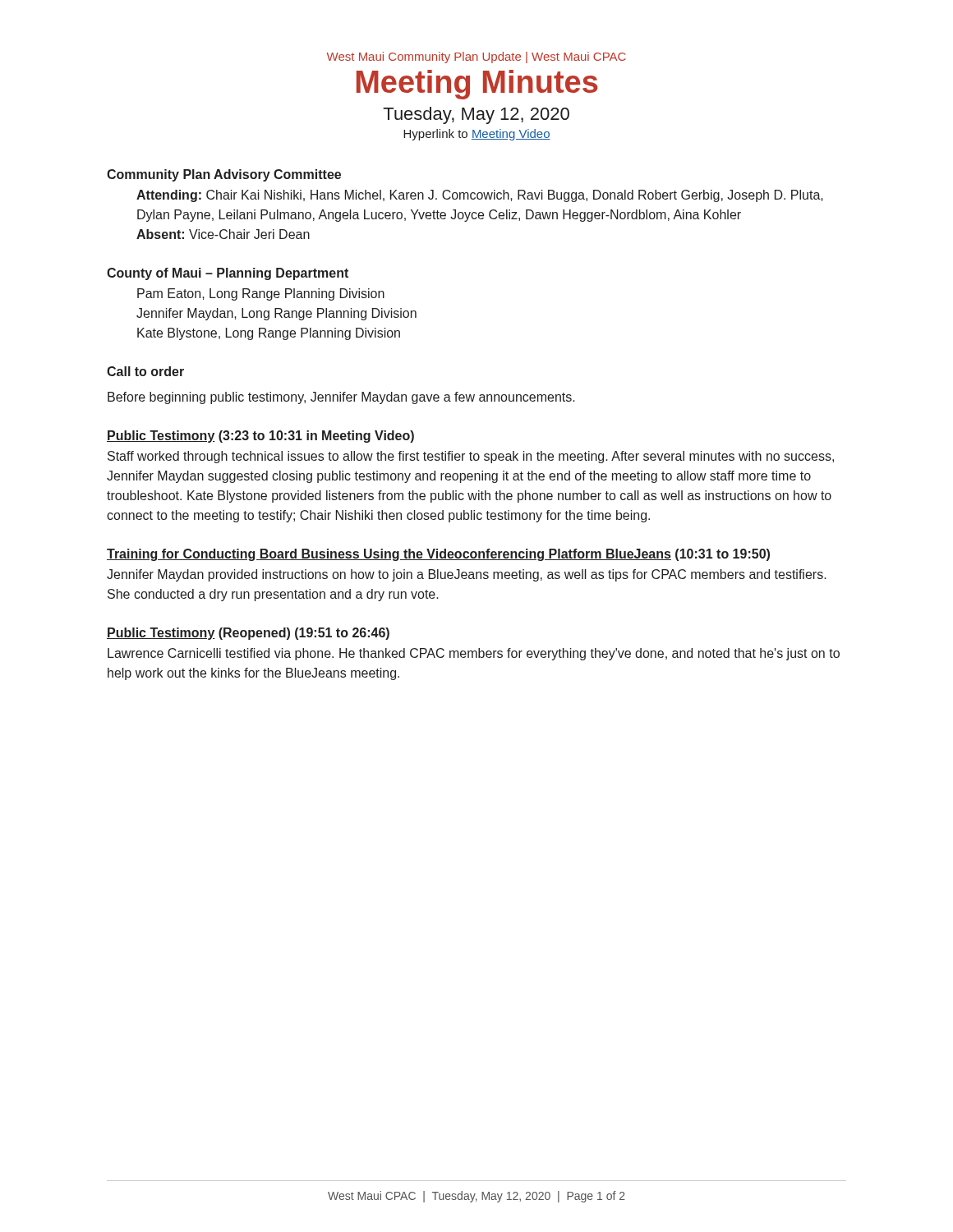This screenshot has width=953, height=1232.
Task: Click where it says "Public Testimony (Reopened) (19:51 to 26:46)"
Action: pyautogui.click(x=248, y=633)
